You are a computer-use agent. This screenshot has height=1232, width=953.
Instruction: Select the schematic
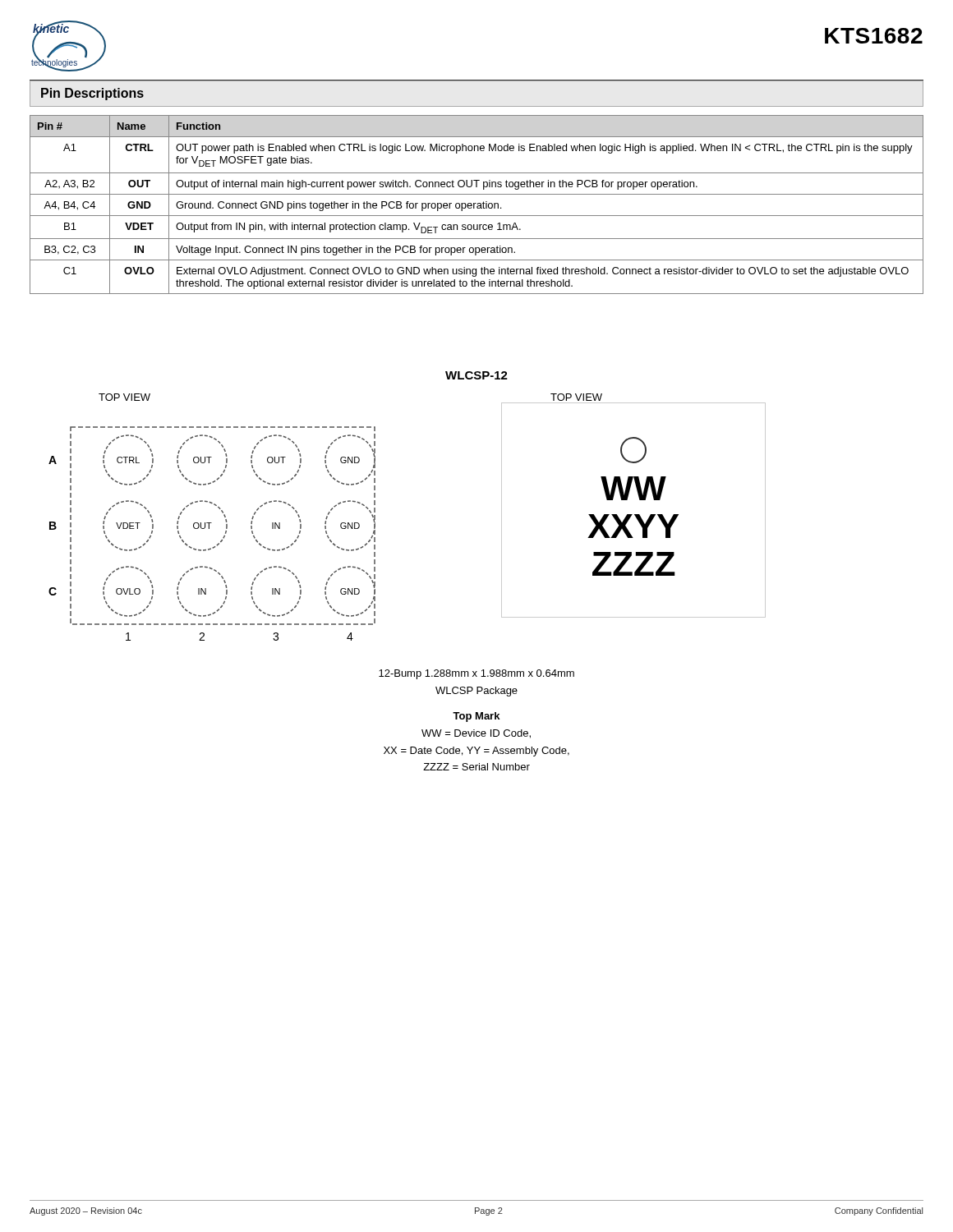[633, 510]
